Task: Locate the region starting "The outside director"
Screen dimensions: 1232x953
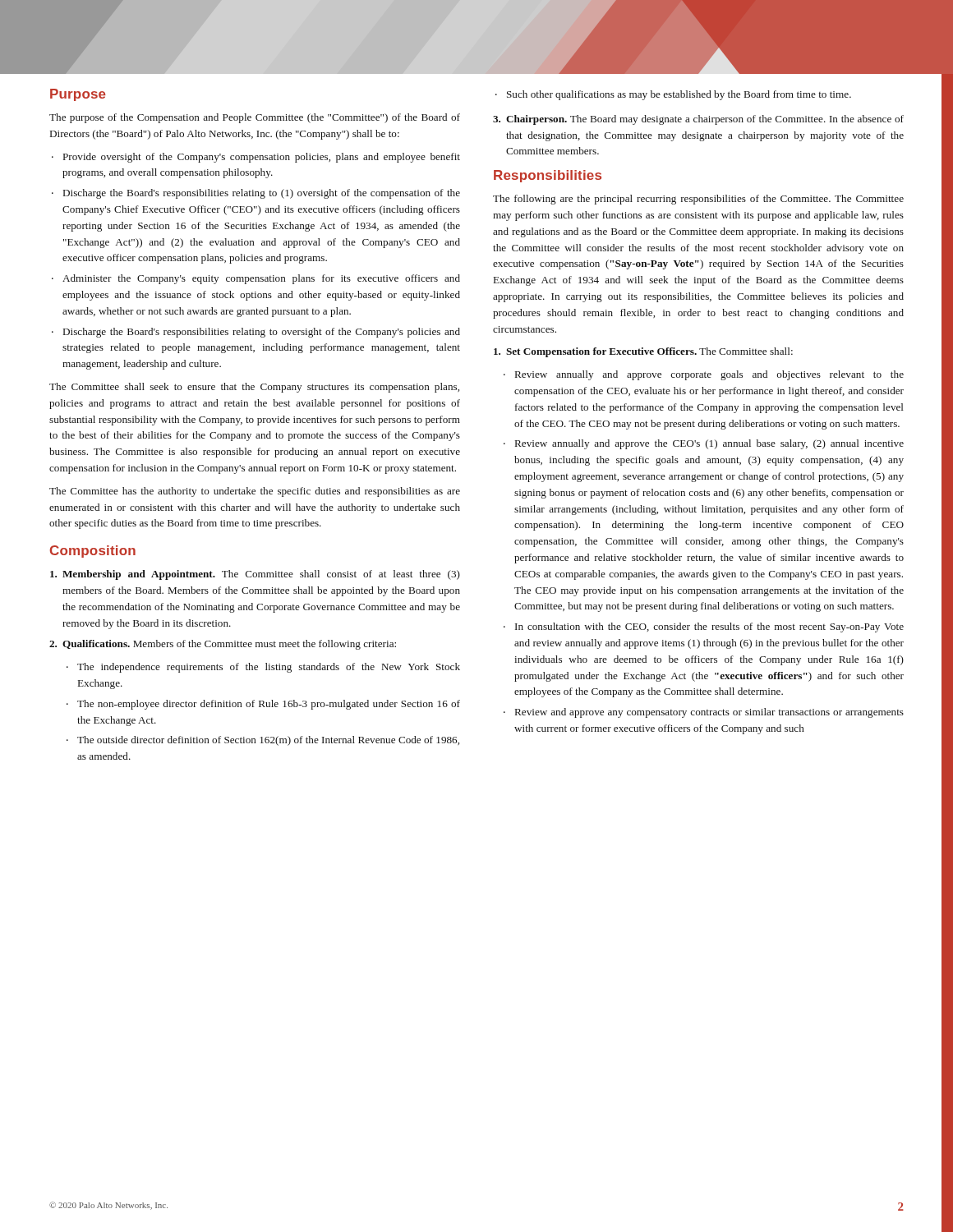Action: 269,748
